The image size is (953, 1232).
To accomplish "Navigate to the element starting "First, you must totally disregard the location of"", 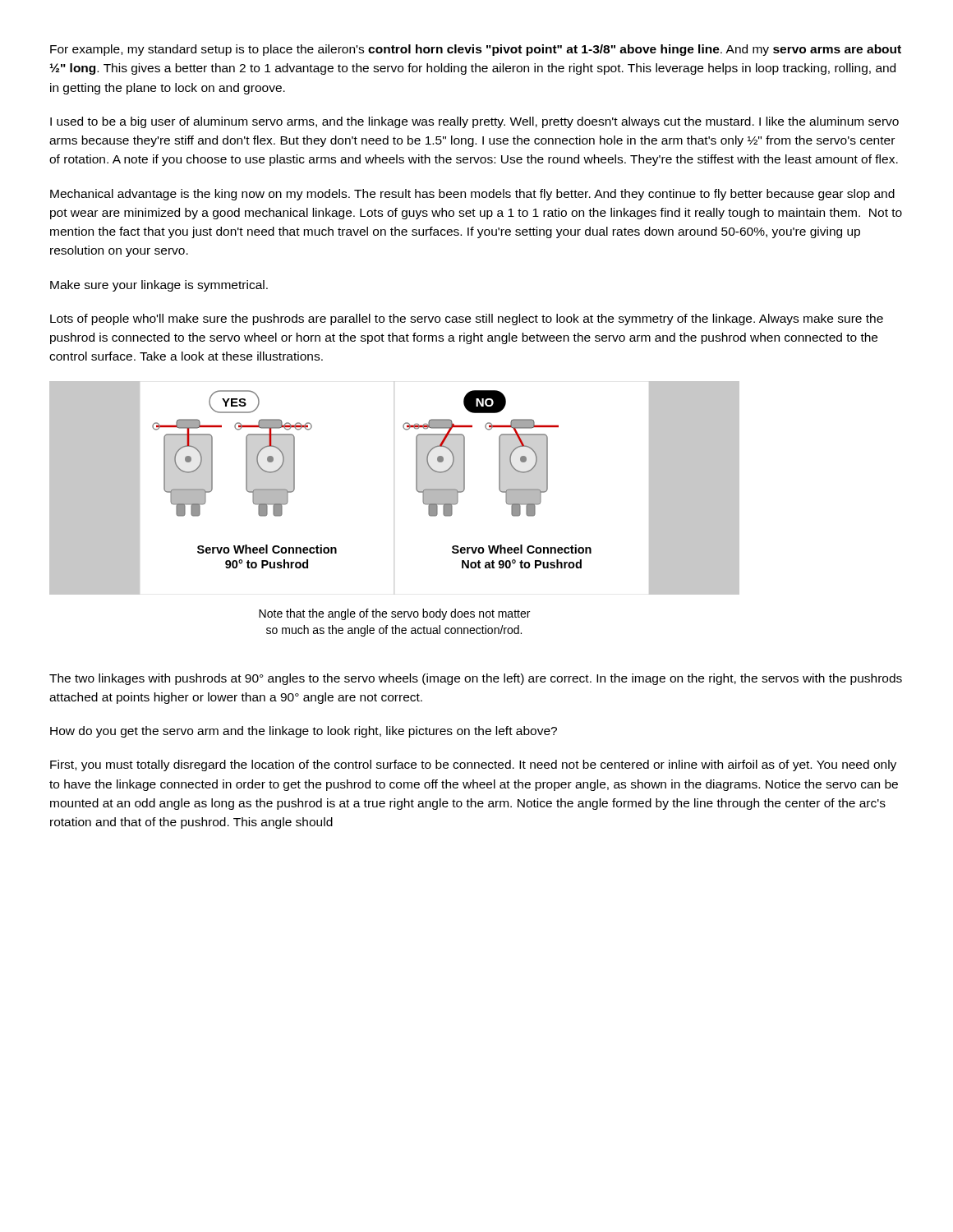I will coord(474,793).
